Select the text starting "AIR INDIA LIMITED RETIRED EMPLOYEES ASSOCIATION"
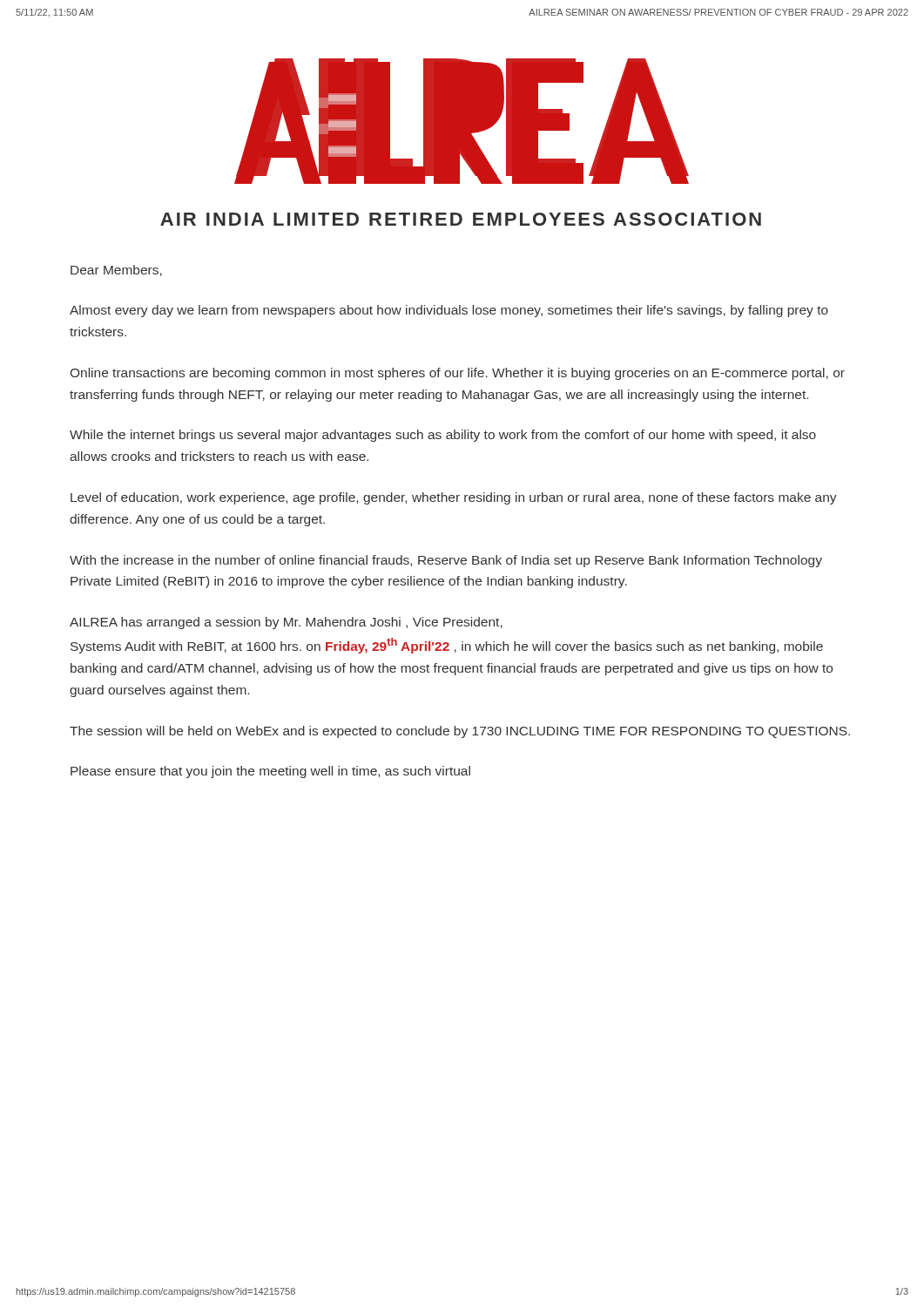The width and height of the screenshot is (924, 1307). [x=462, y=219]
